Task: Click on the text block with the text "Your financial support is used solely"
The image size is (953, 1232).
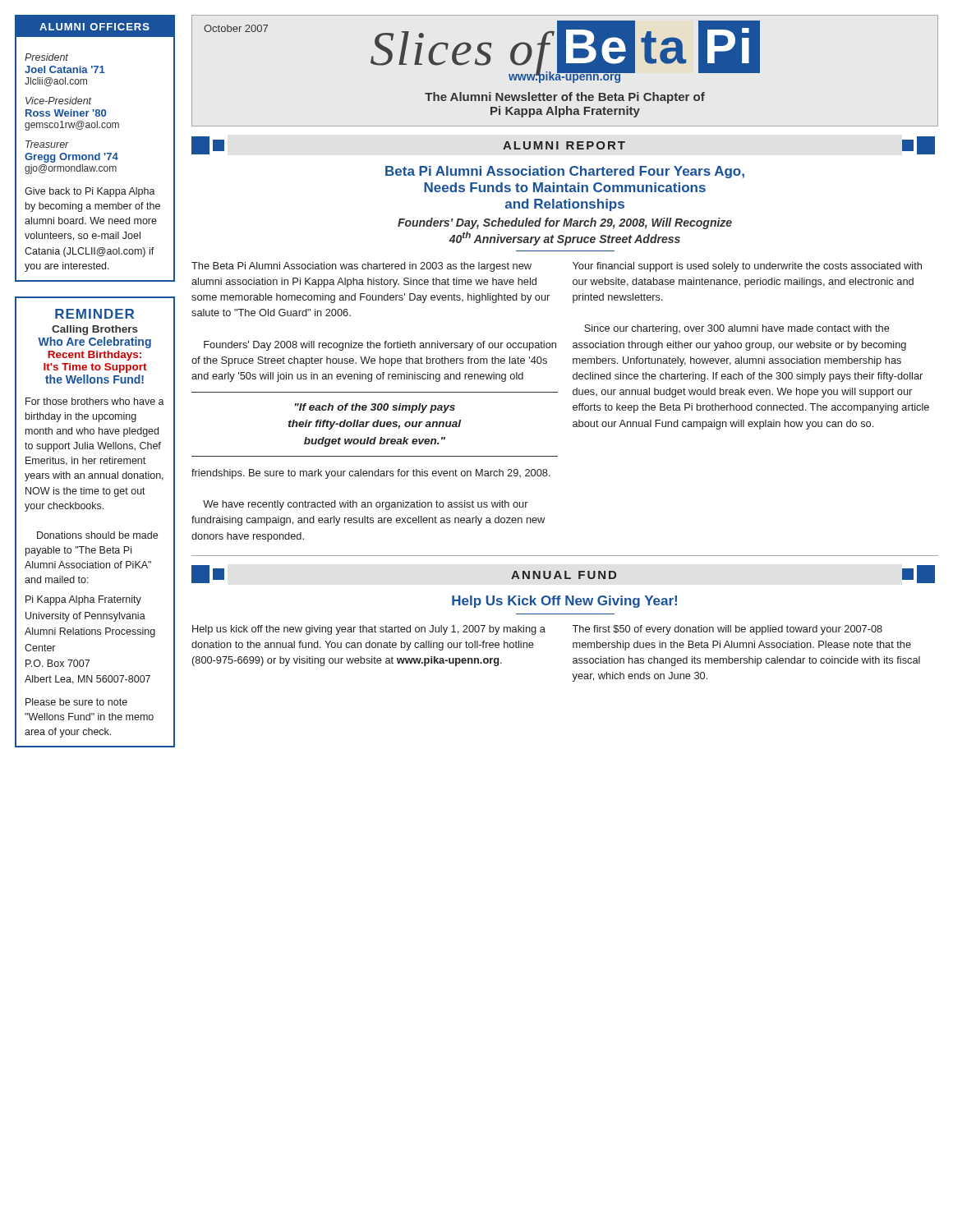Action: [751, 344]
